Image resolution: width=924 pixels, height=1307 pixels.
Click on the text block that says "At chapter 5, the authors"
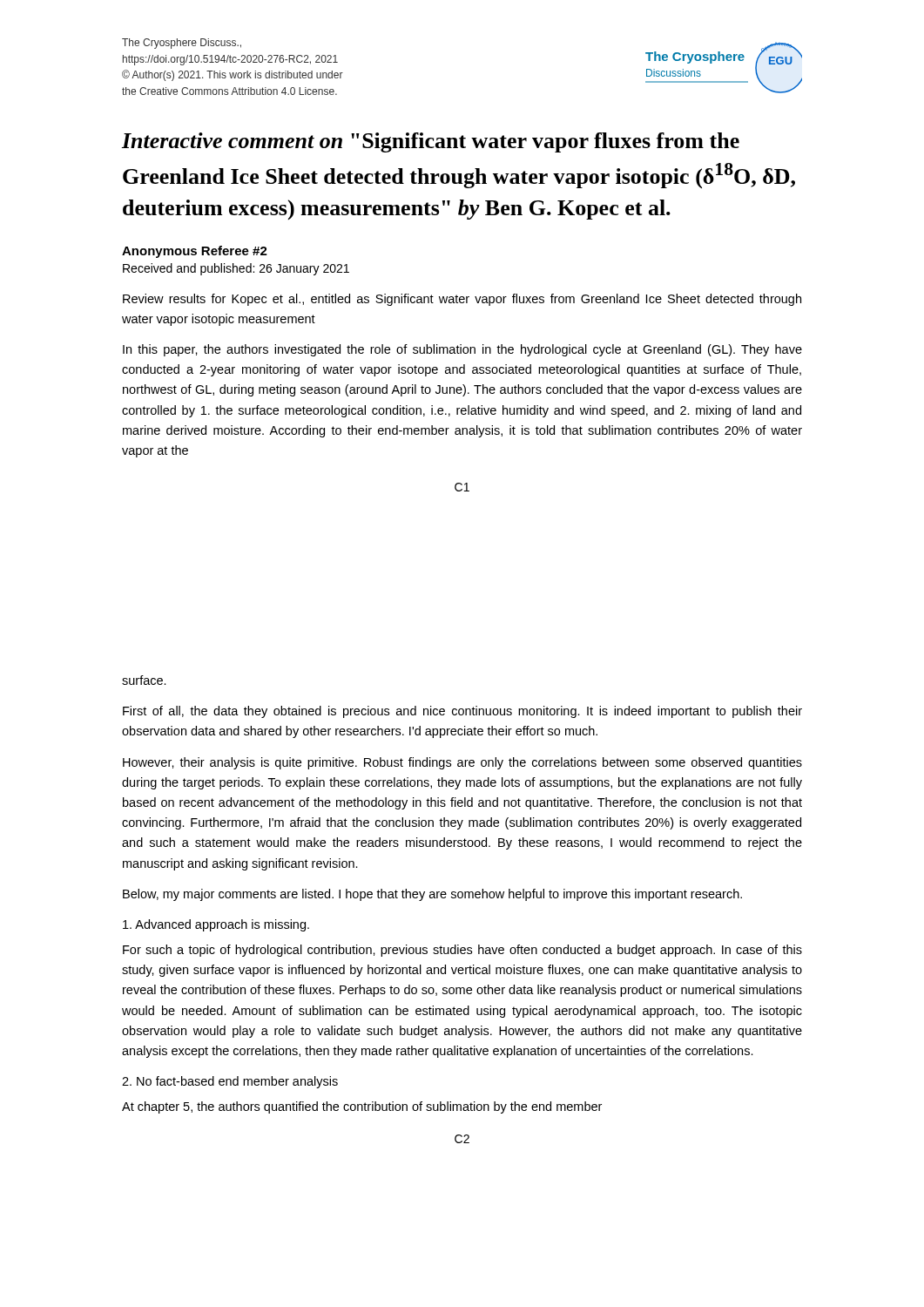[x=362, y=1107]
